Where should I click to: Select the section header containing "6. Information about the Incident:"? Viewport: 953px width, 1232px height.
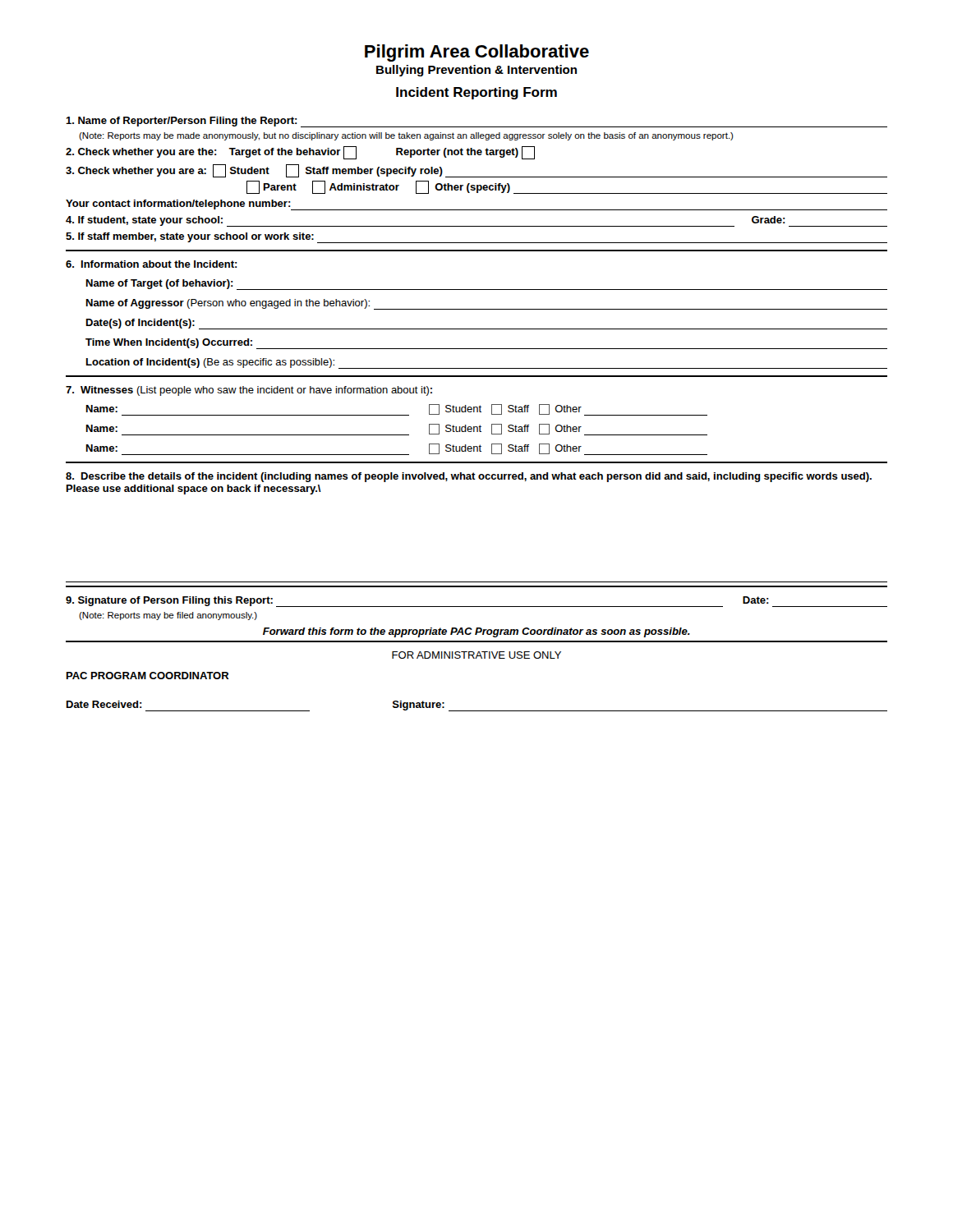click(x=152, y=264)
